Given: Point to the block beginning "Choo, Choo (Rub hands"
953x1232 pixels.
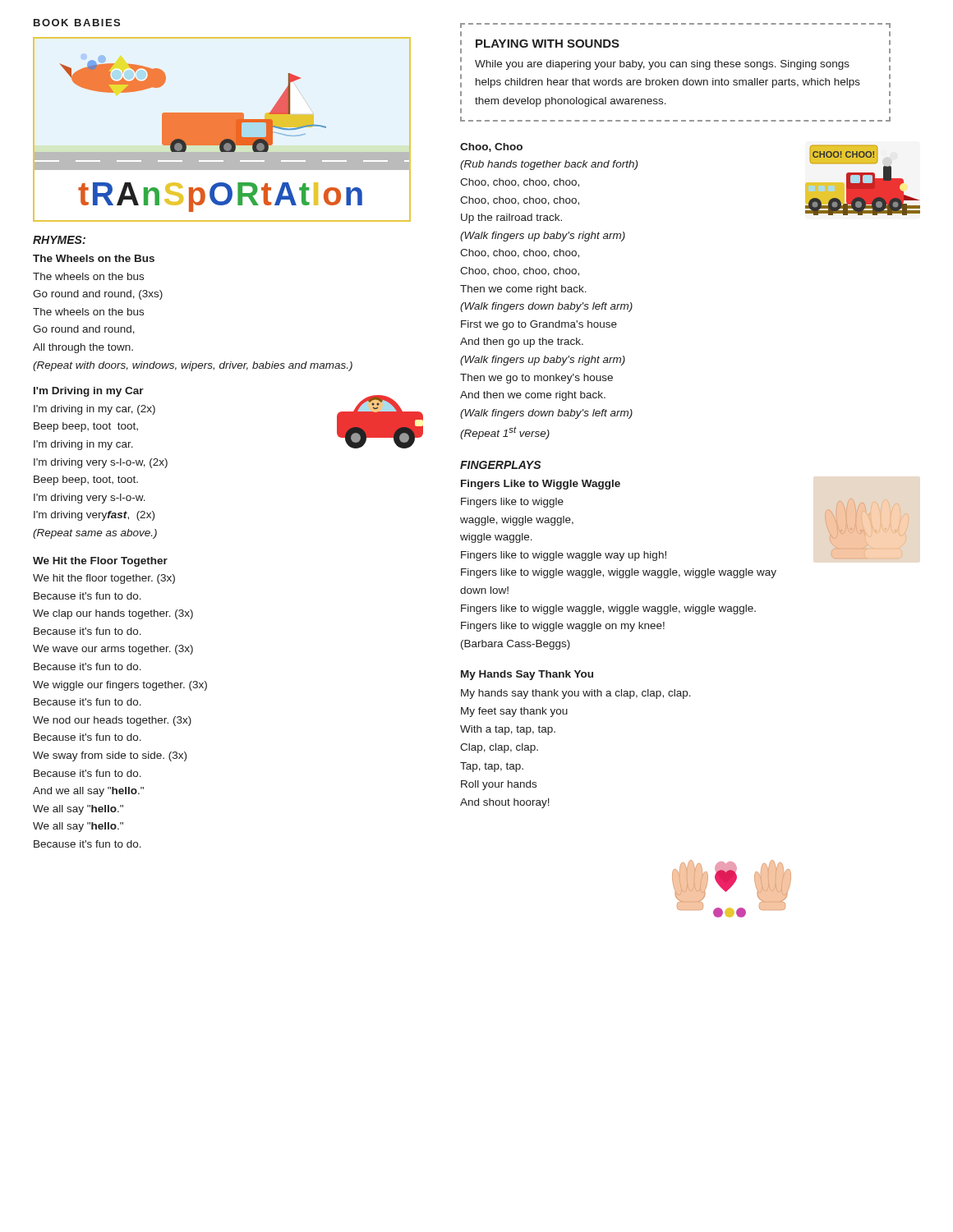Looking at the screenshot, I should 549,290.
